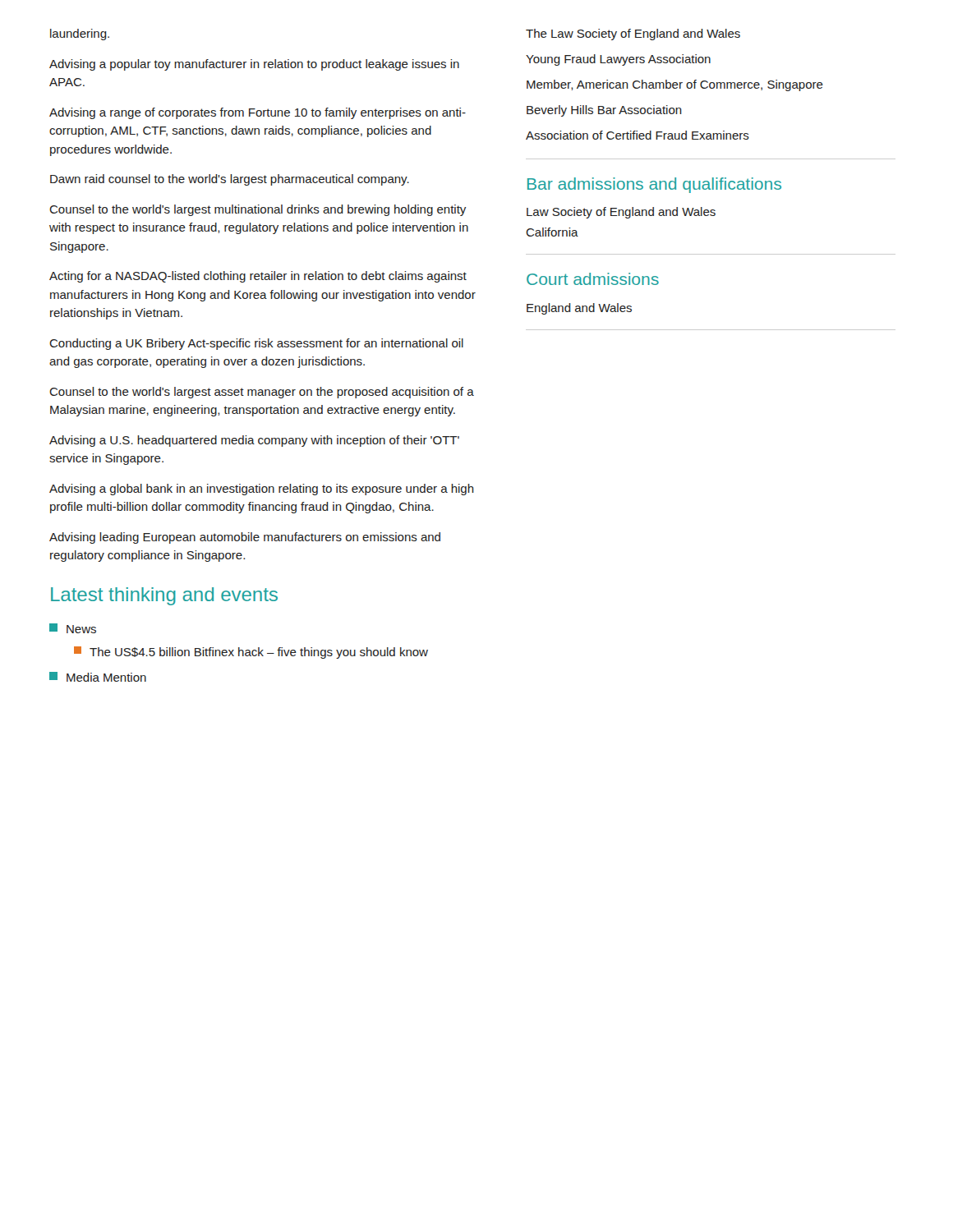This screenshot has width=953, height=1232.
Task: Find the region starting "Association of Certified Fraud Examiners"
Action: 711,135
